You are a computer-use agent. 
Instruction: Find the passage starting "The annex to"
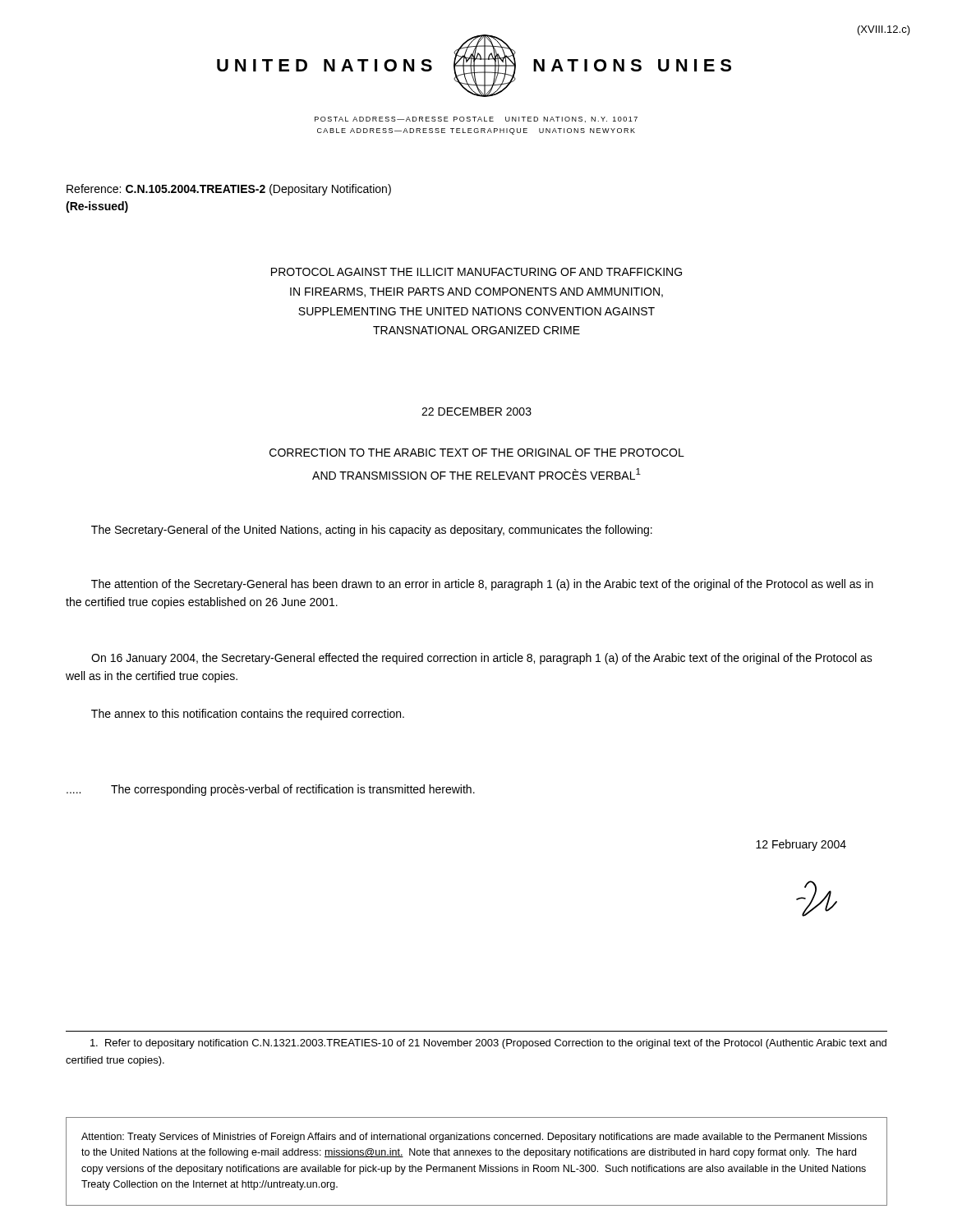coord(235,714)
